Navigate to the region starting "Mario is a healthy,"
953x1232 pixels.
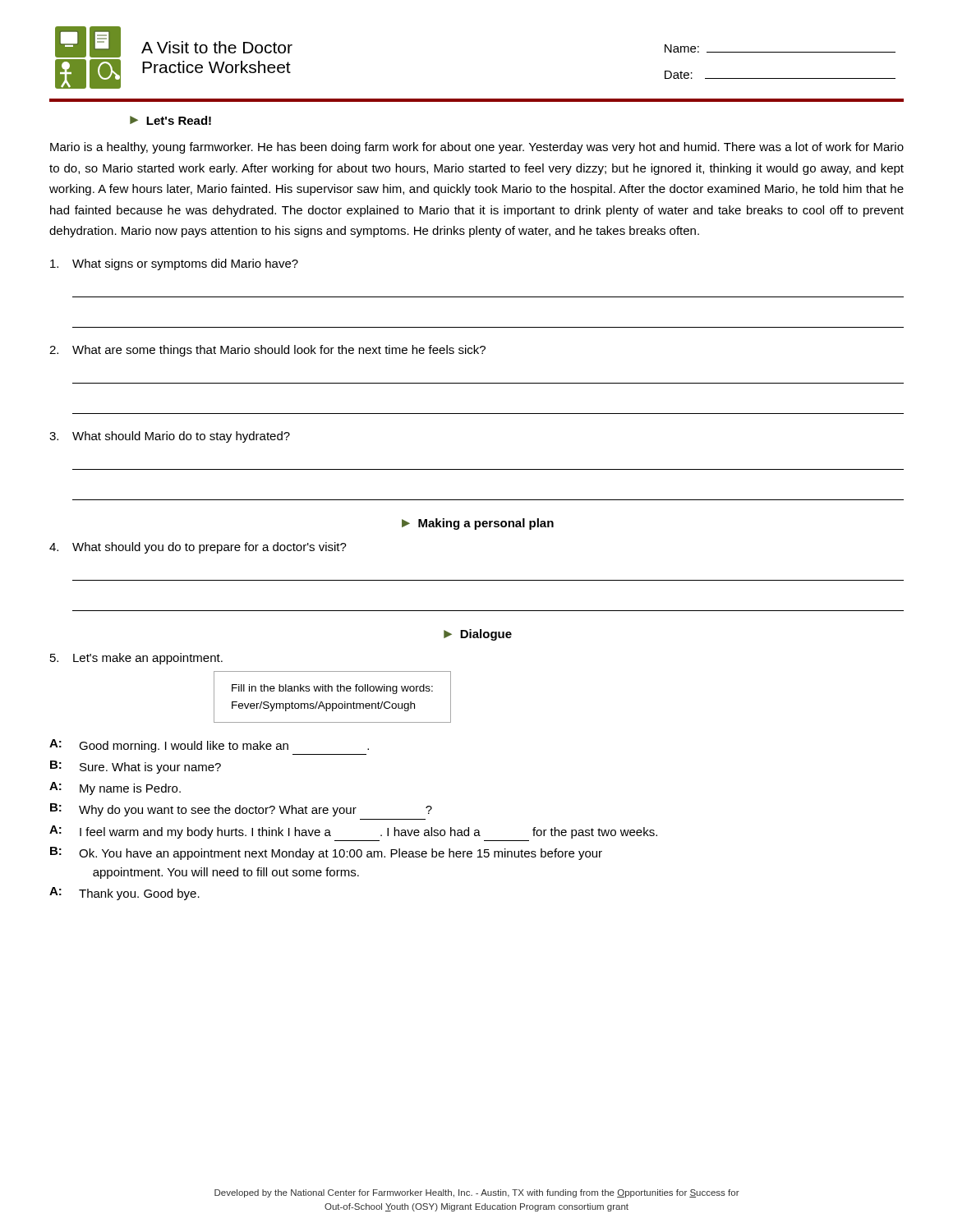click(x=476, y=188)
